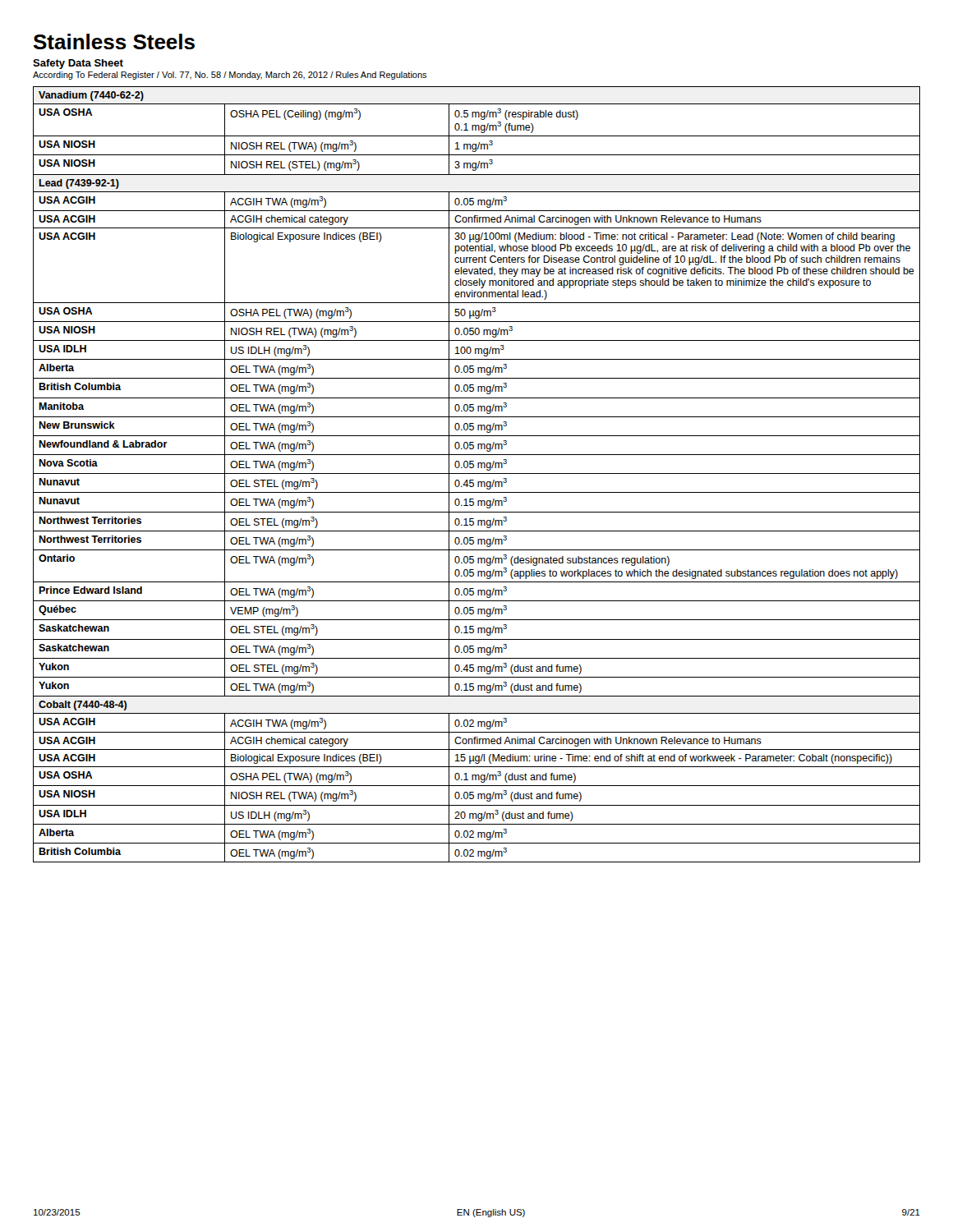
Task: Find the block starting "Stainless Steels"
Action: tap(114, 41)
